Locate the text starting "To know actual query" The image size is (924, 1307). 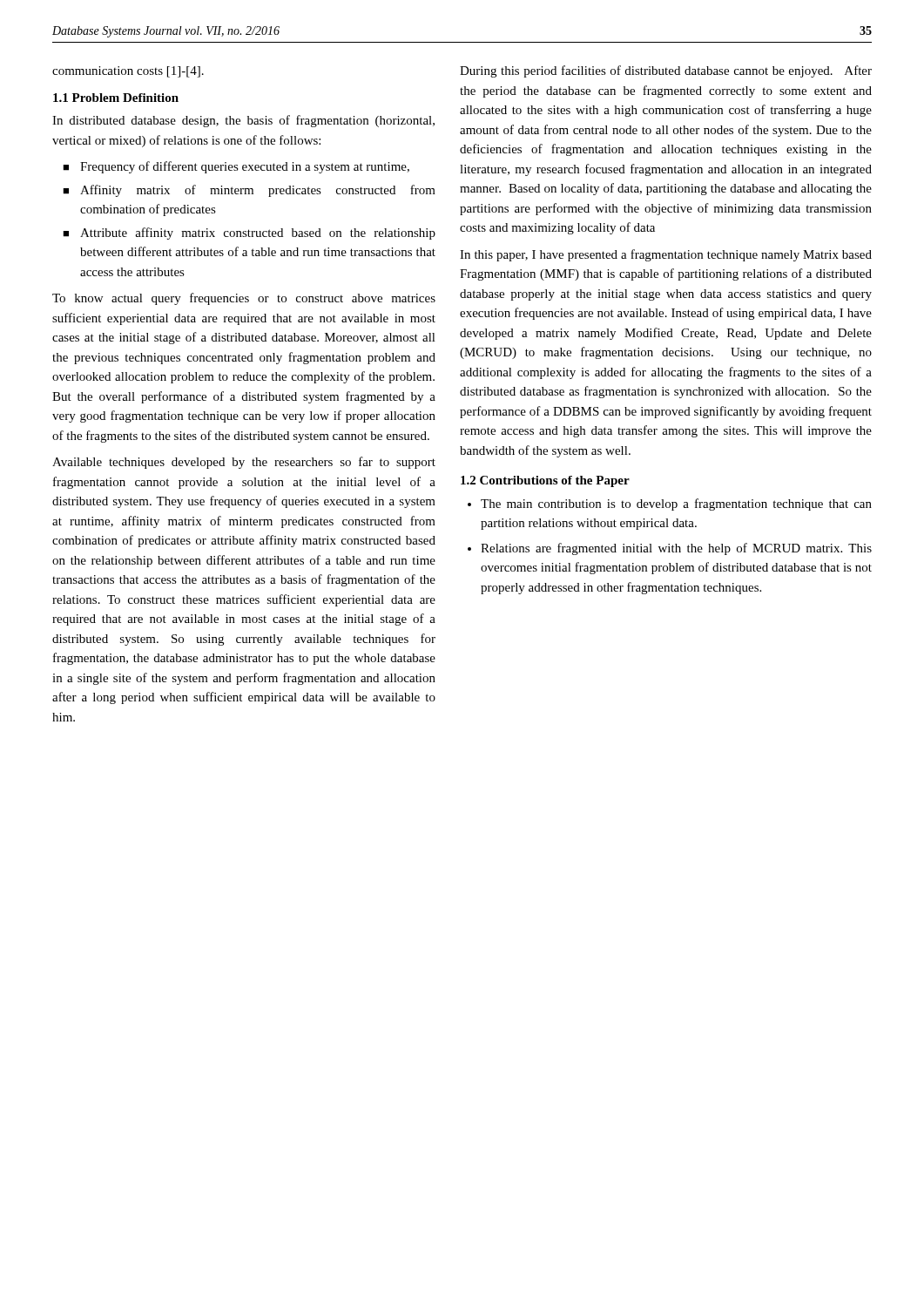pyautogui.click(x=244, y=367)
